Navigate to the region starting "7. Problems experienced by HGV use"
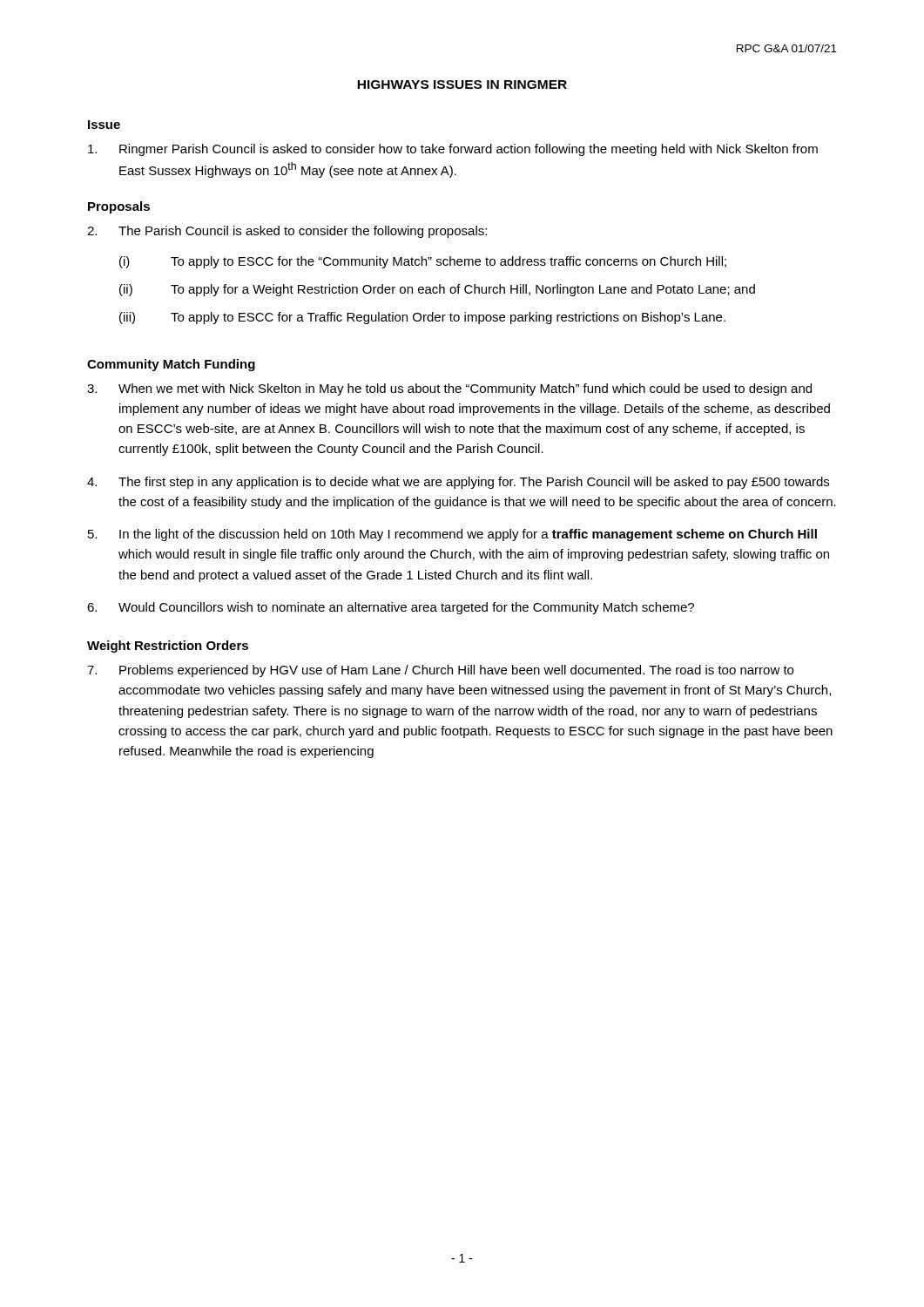 tap(462, 710)
